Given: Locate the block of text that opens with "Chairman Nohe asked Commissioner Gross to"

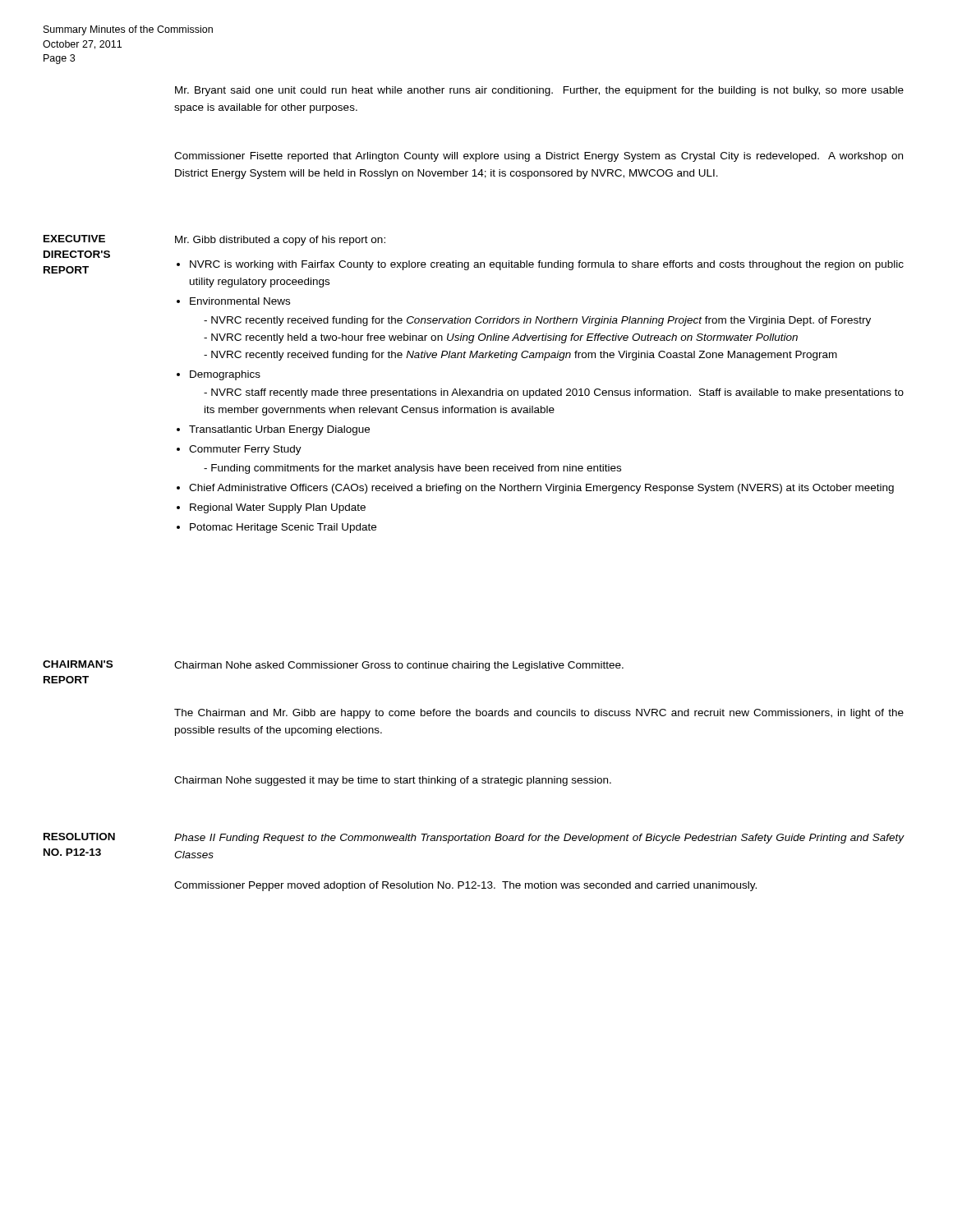Looking at the screenshot, I should pyautogui.click(x=399, y=665).
